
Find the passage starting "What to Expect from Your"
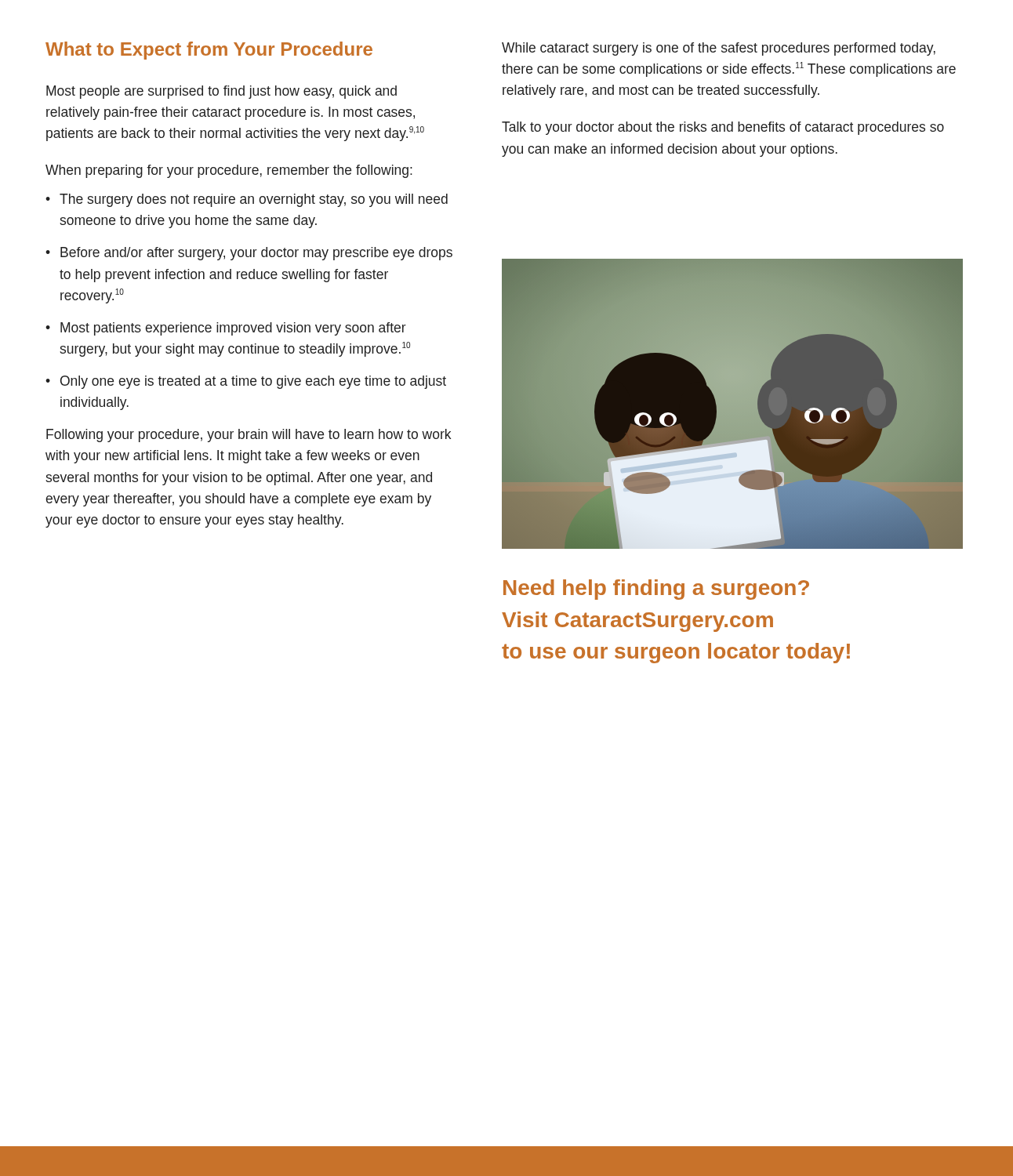point(209,49)
